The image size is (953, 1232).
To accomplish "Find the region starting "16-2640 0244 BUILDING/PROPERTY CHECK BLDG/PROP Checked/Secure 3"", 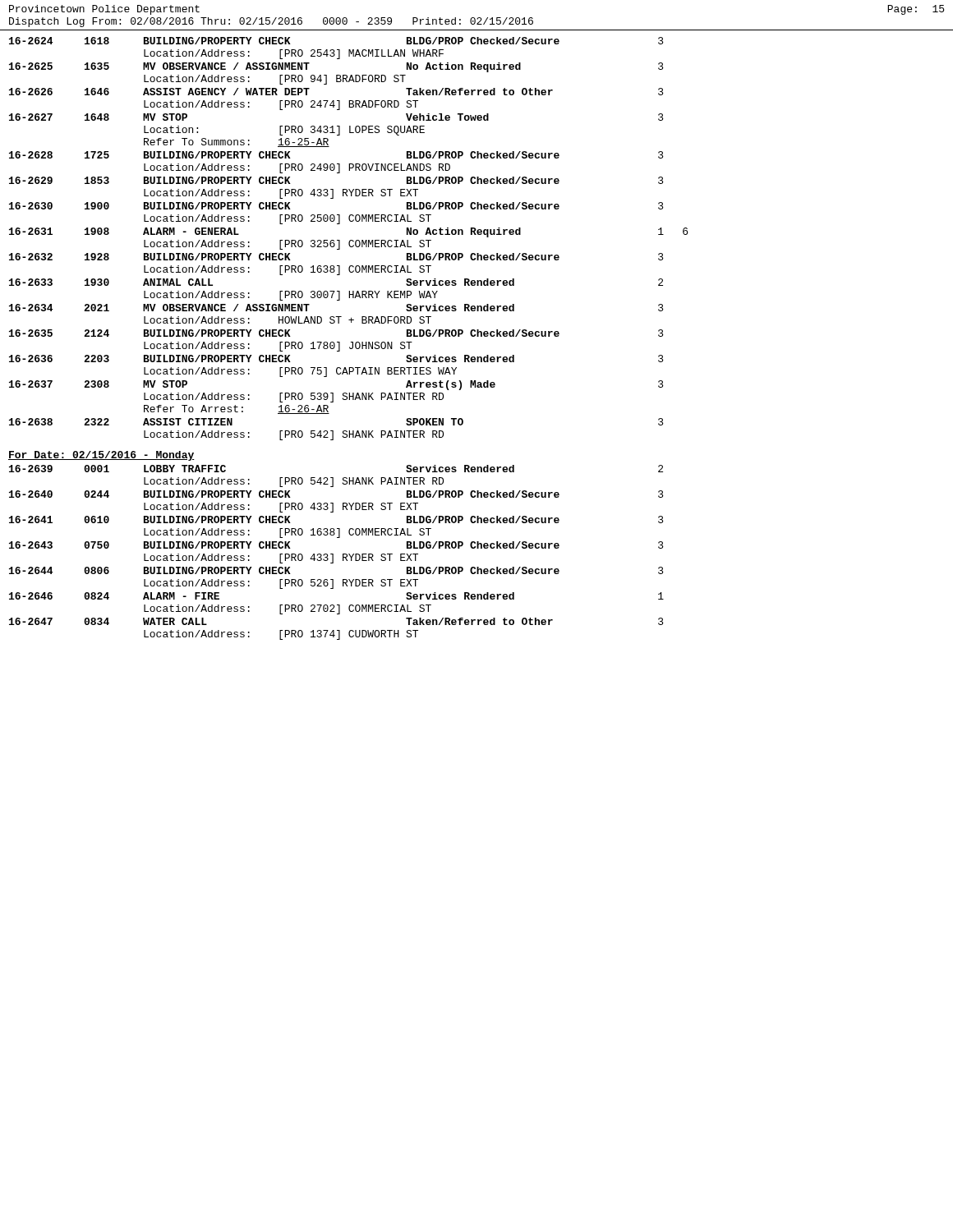I will (476, 501).
